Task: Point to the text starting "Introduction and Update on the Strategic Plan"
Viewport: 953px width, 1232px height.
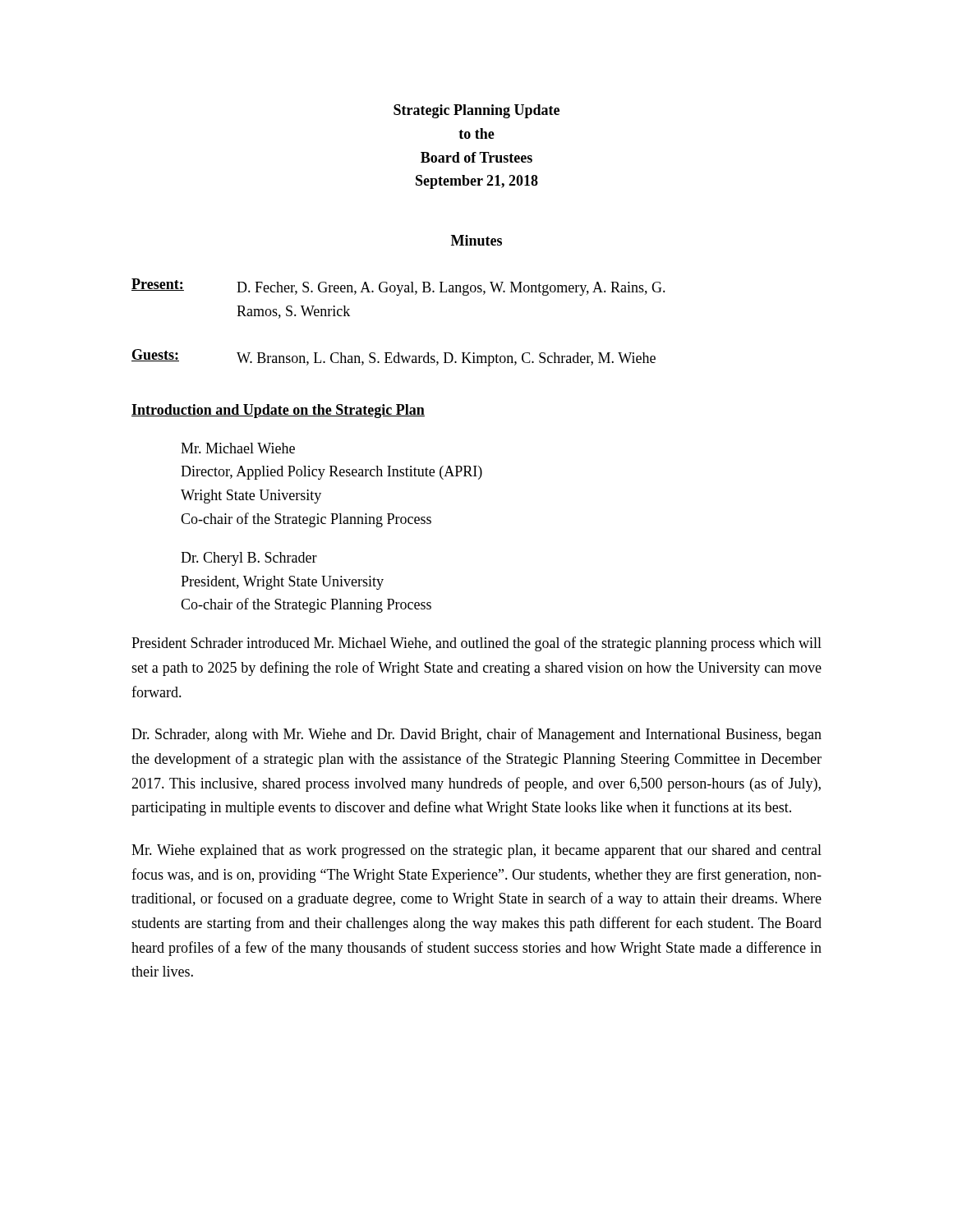Action: point(278,410)
